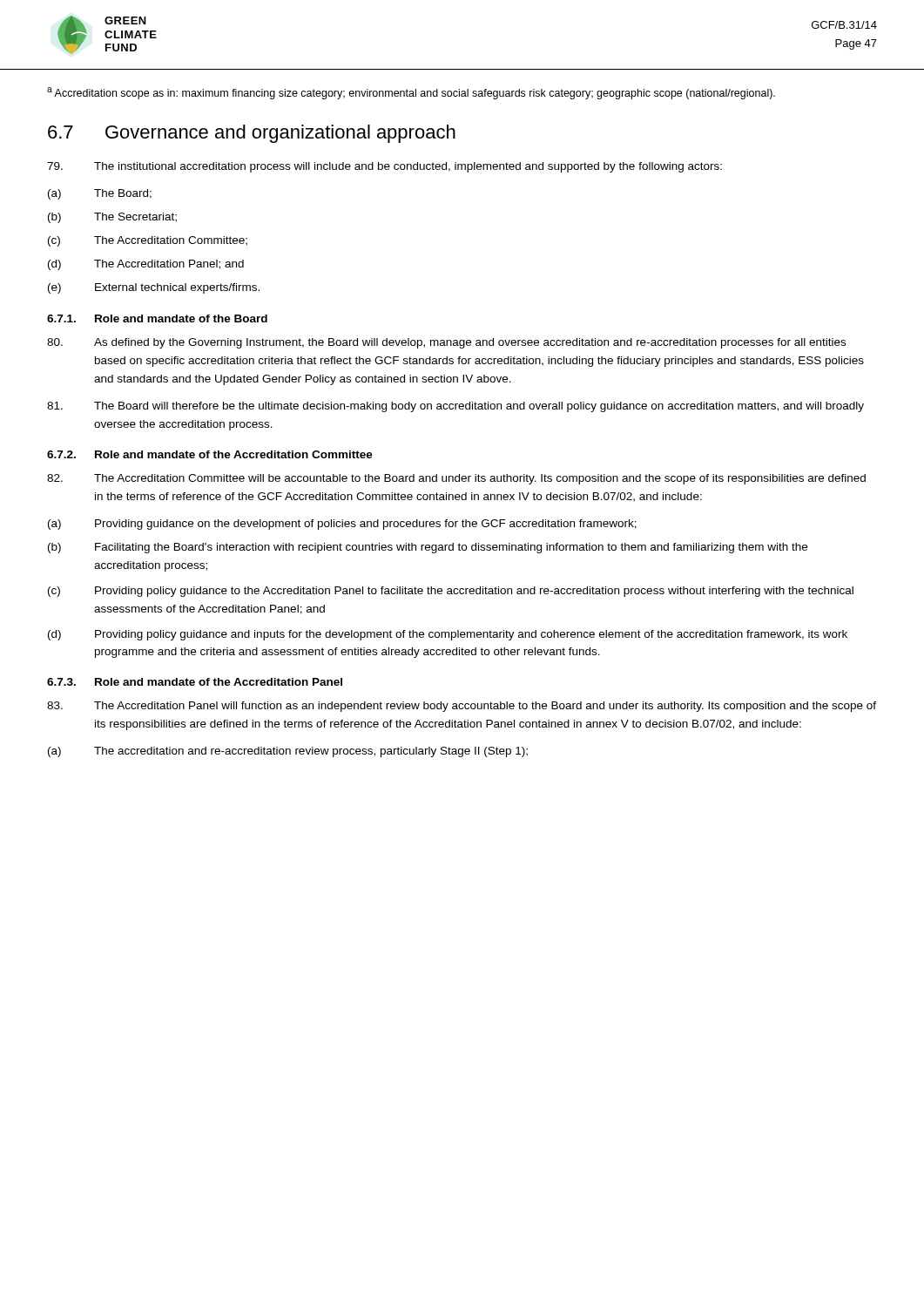924x1307 pixels.
Task: Click where it says "(e) External technical experts/firms."
Action: (154, 288)
